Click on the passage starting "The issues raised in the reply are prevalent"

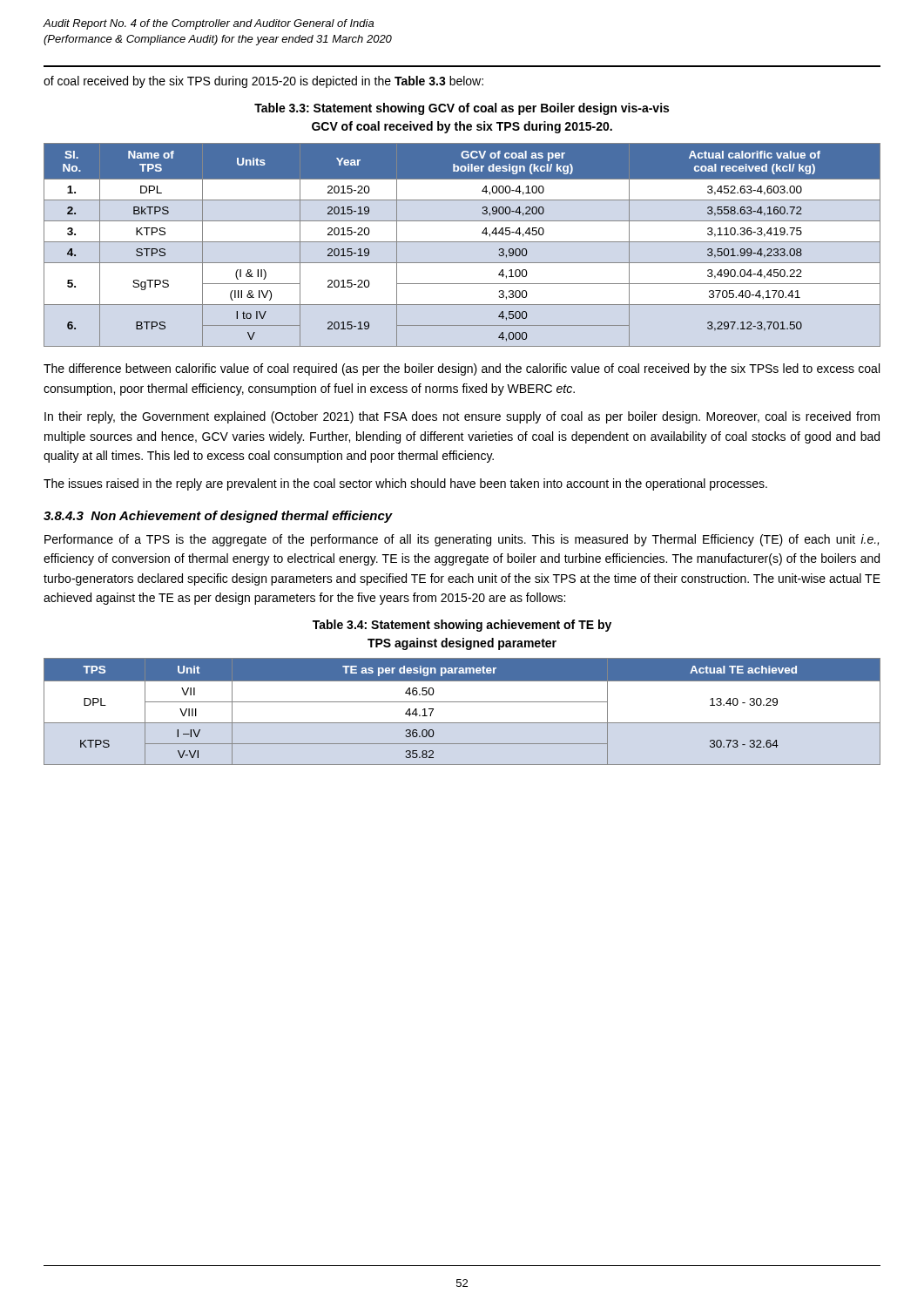click(406, 484)
